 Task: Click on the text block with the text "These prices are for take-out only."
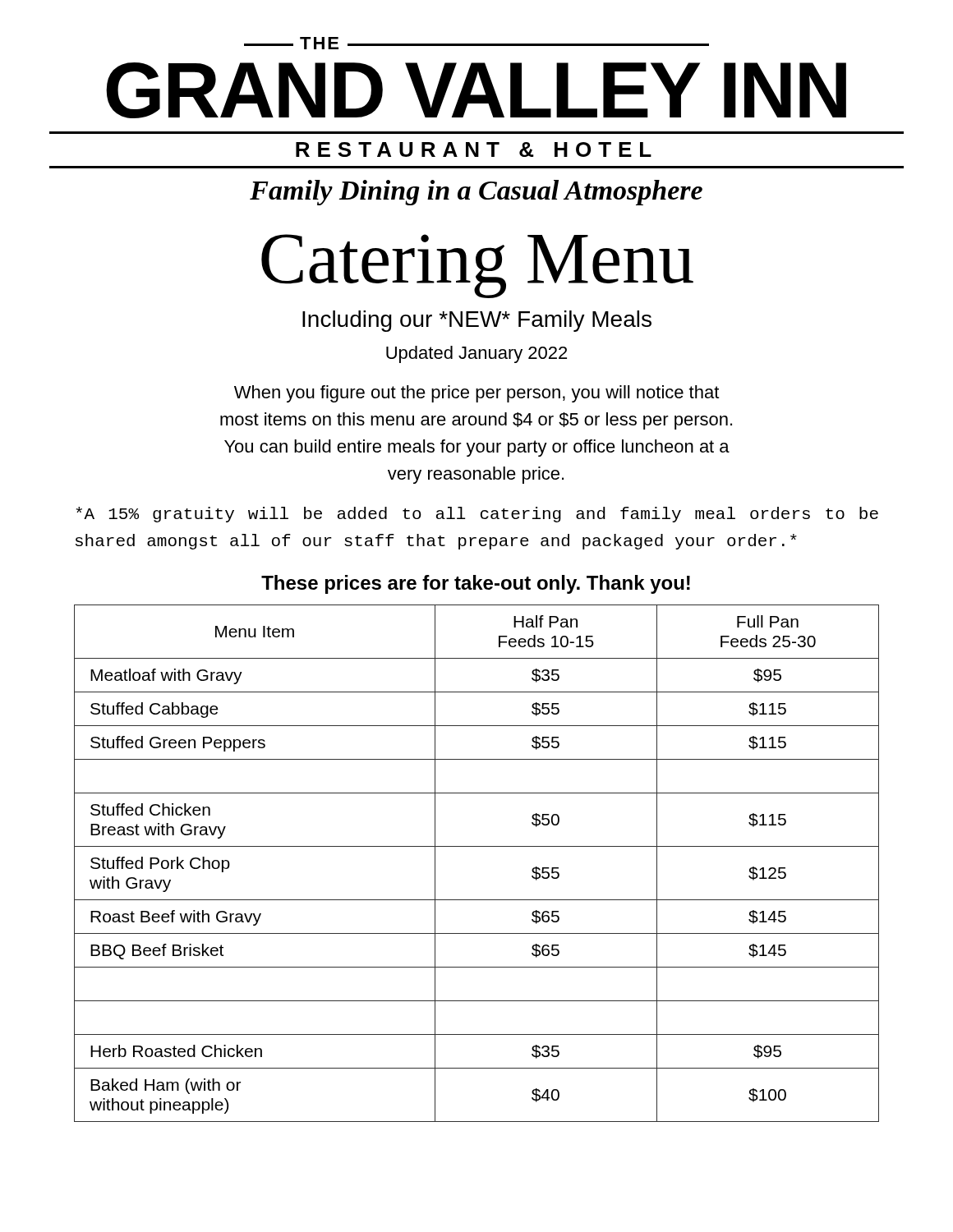point(476,583)
